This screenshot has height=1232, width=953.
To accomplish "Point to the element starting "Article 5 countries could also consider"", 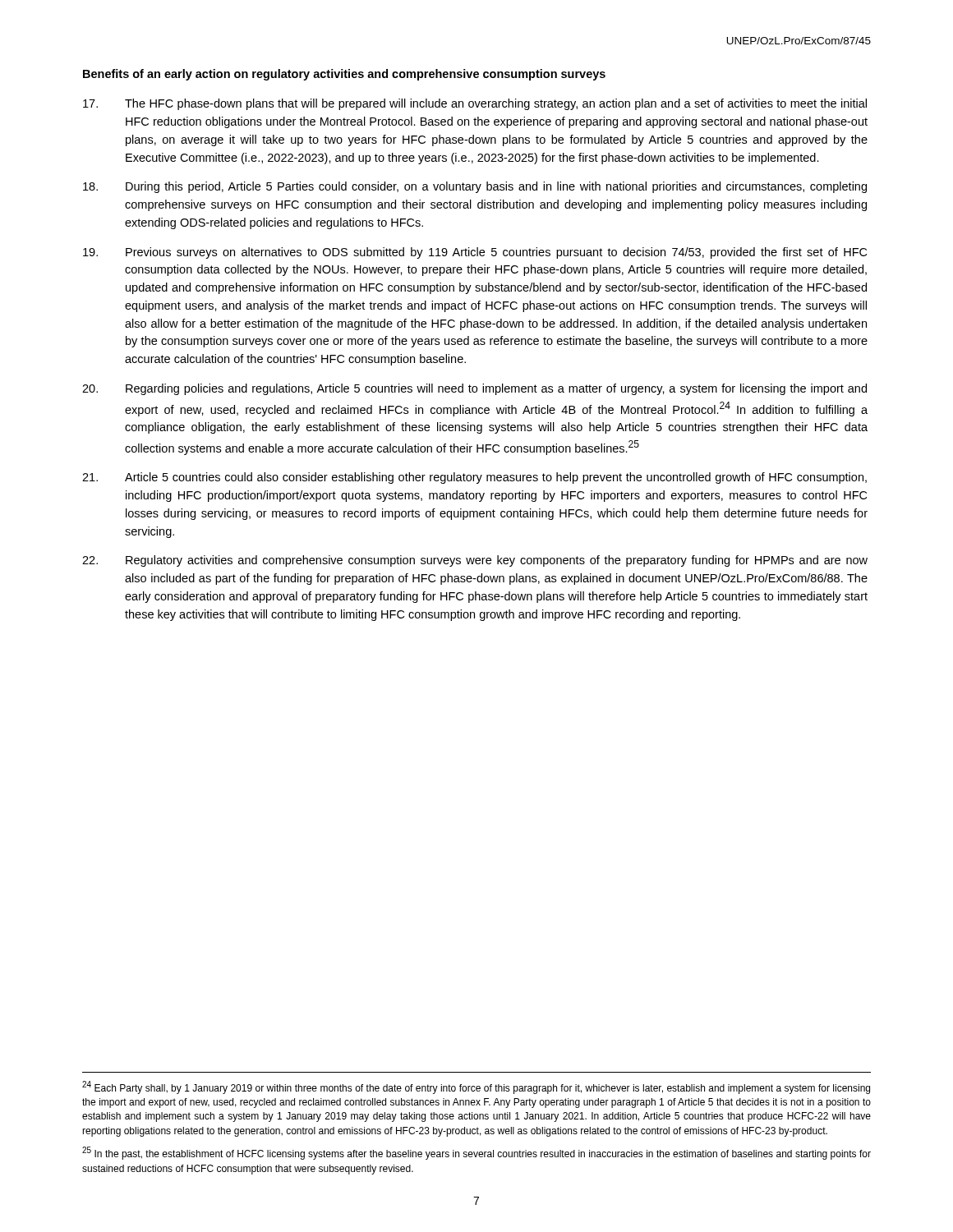I will 475,505.
